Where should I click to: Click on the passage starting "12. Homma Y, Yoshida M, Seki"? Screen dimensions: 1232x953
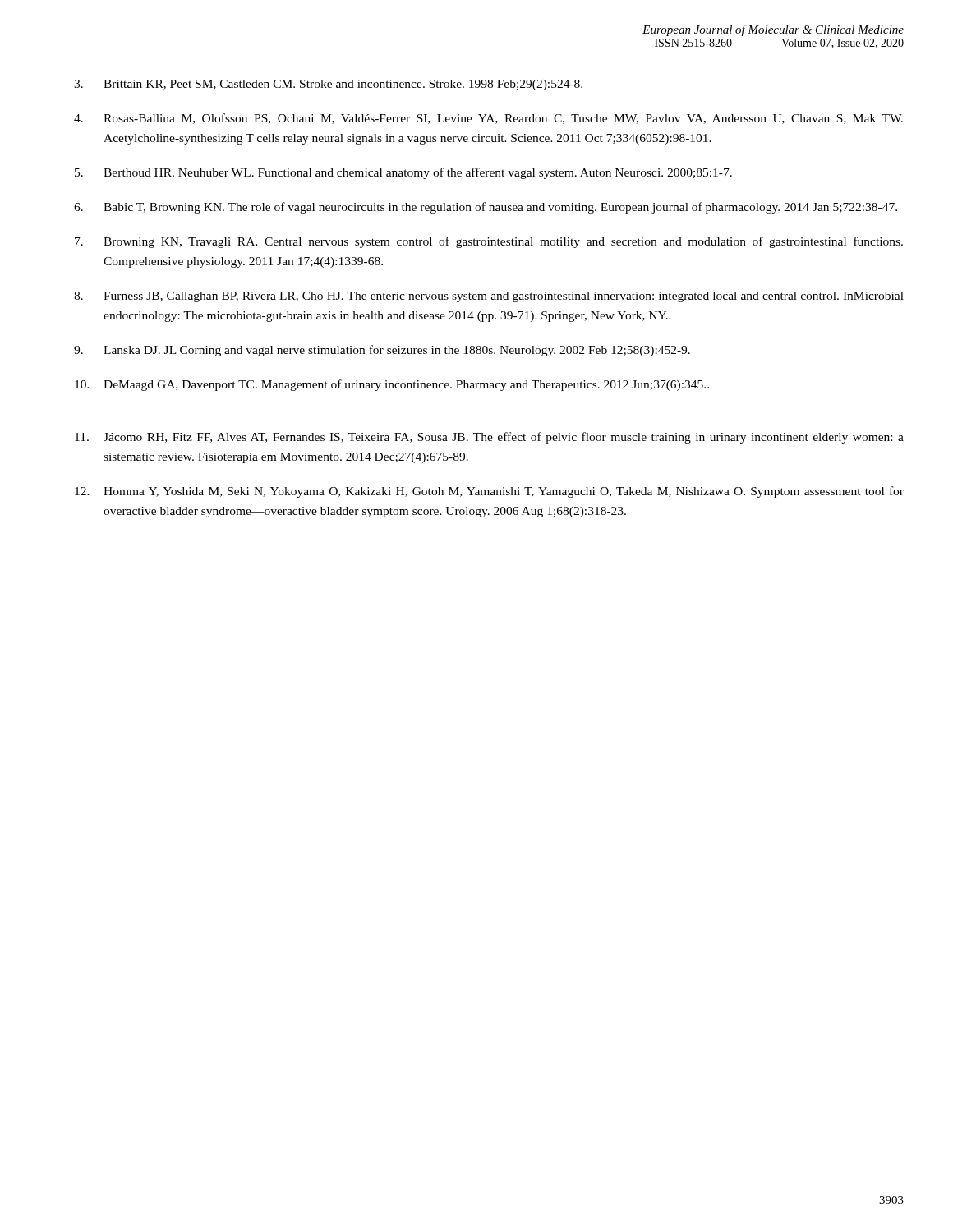click(489, 501)
